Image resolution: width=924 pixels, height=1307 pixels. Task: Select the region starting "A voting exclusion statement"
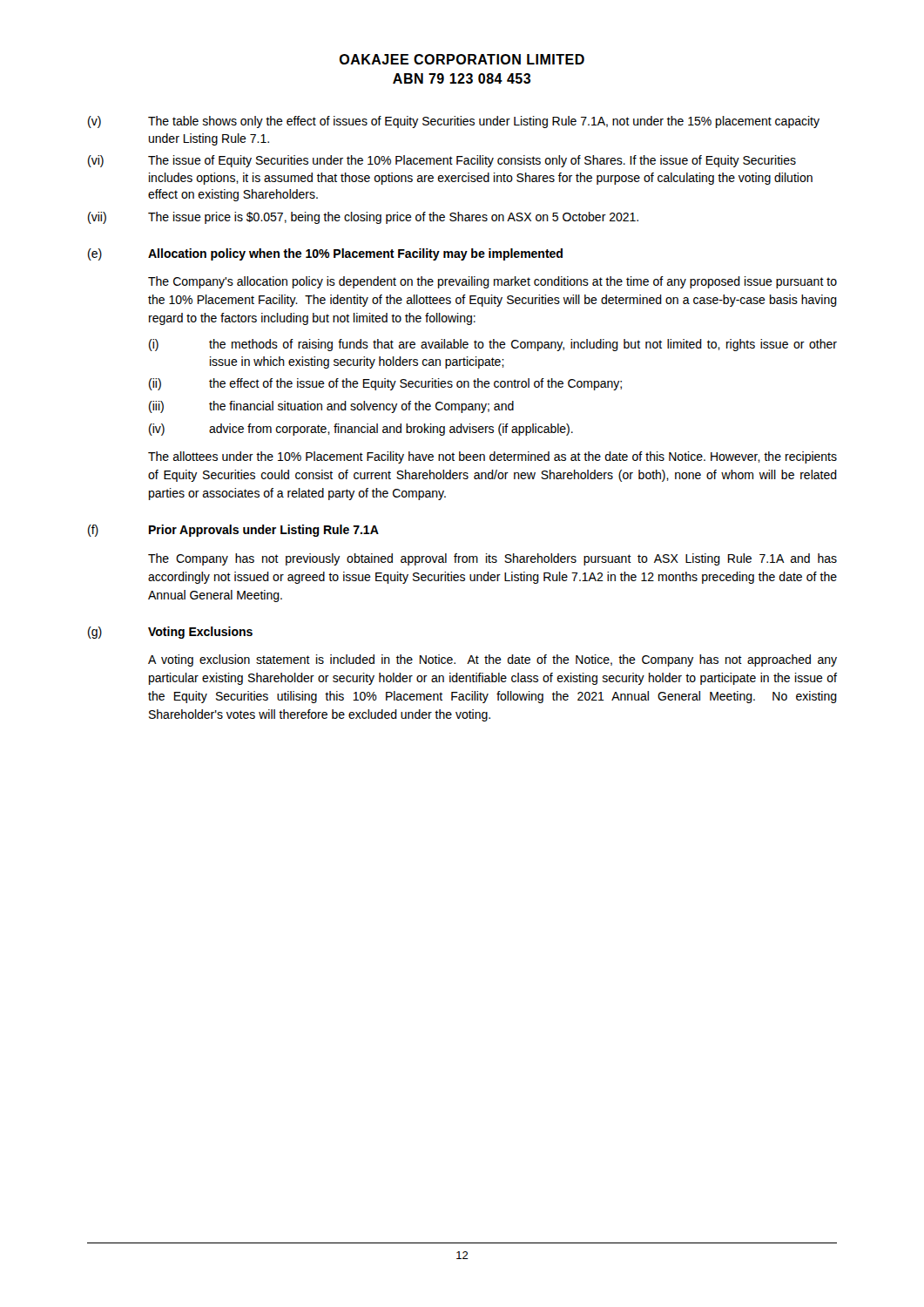[492, 687]
